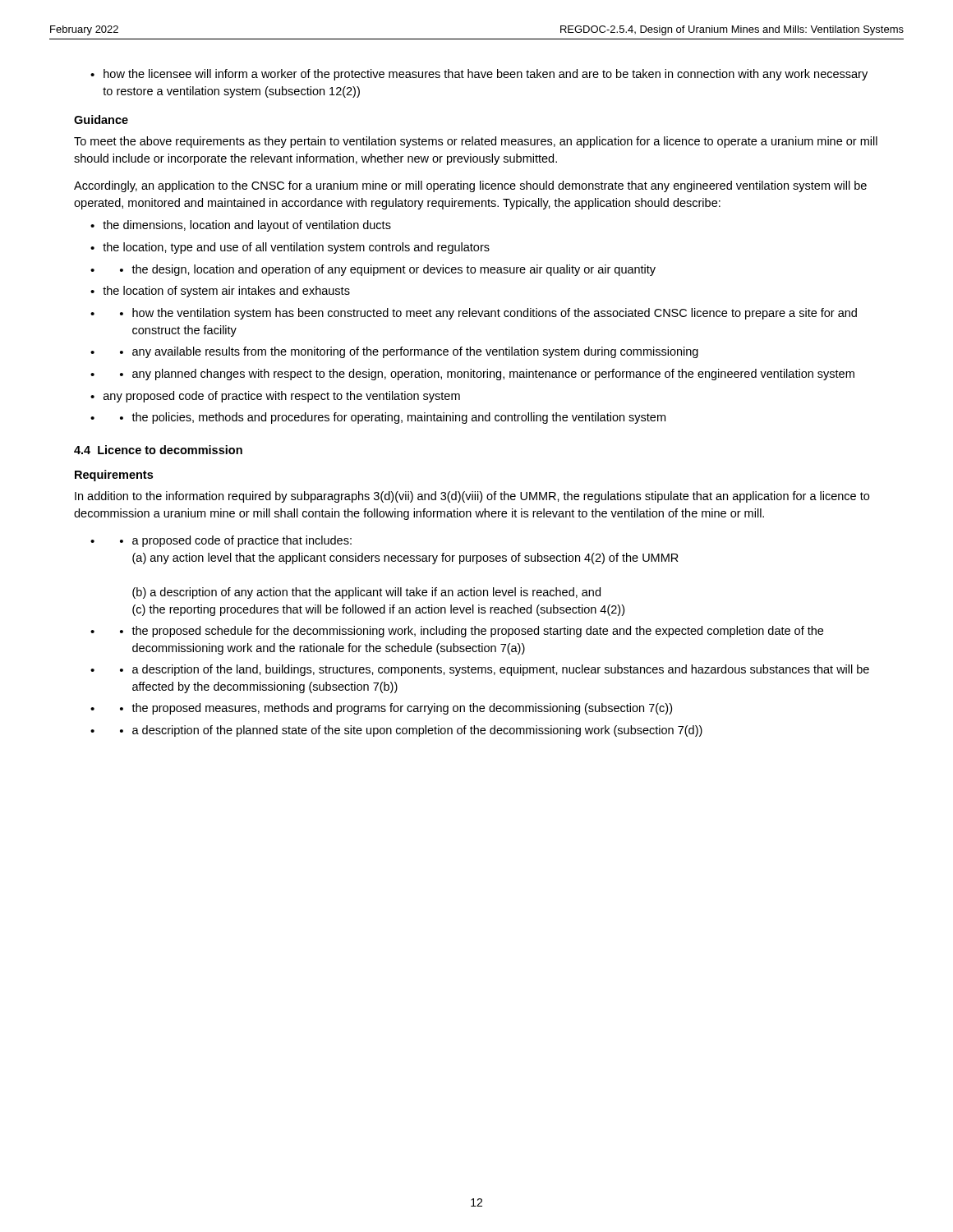
Task: Click the passage that begins "the location of system air intakes"
Action: (220, 292)
